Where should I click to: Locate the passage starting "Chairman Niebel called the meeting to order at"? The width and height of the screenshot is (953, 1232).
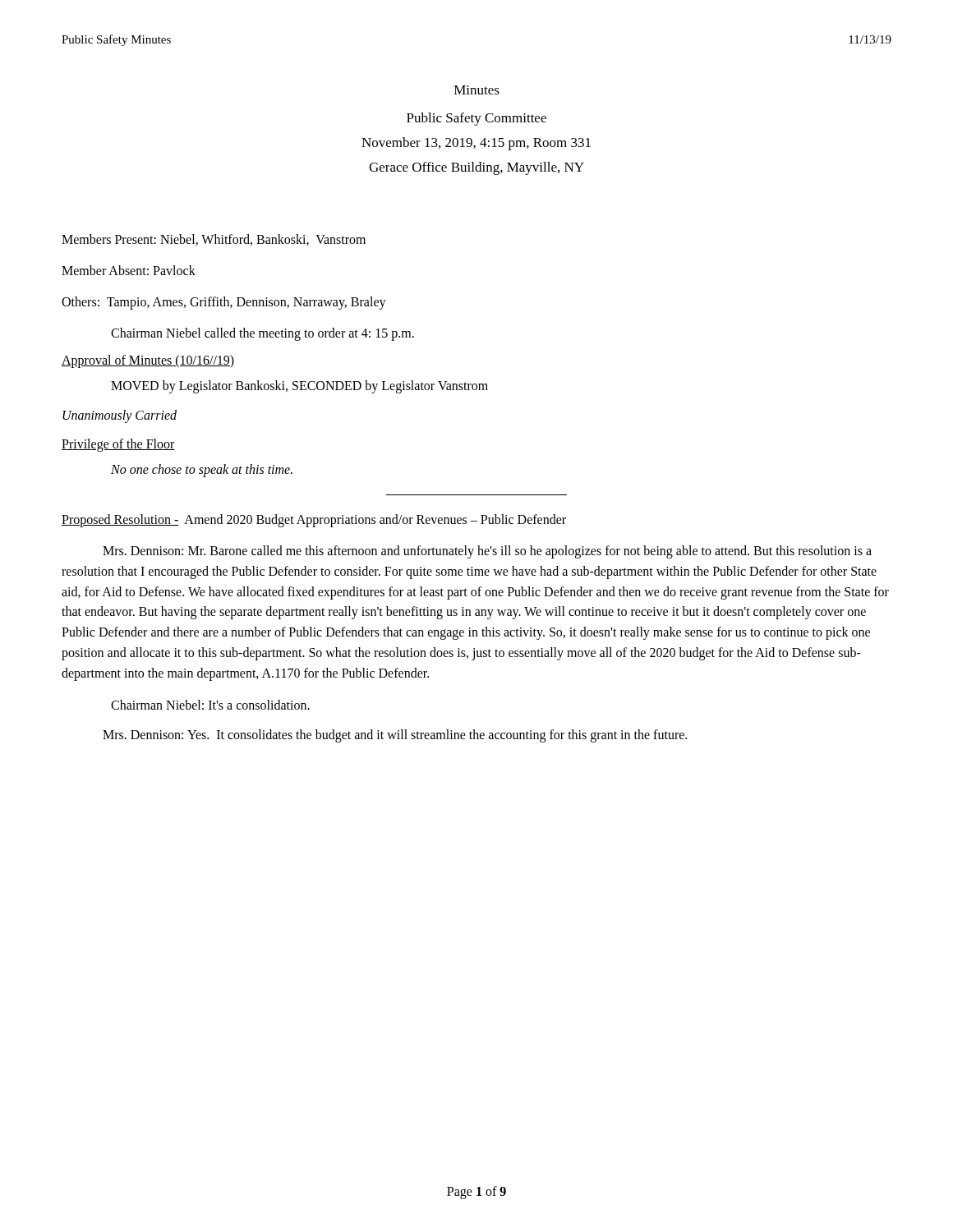point(263,333)
